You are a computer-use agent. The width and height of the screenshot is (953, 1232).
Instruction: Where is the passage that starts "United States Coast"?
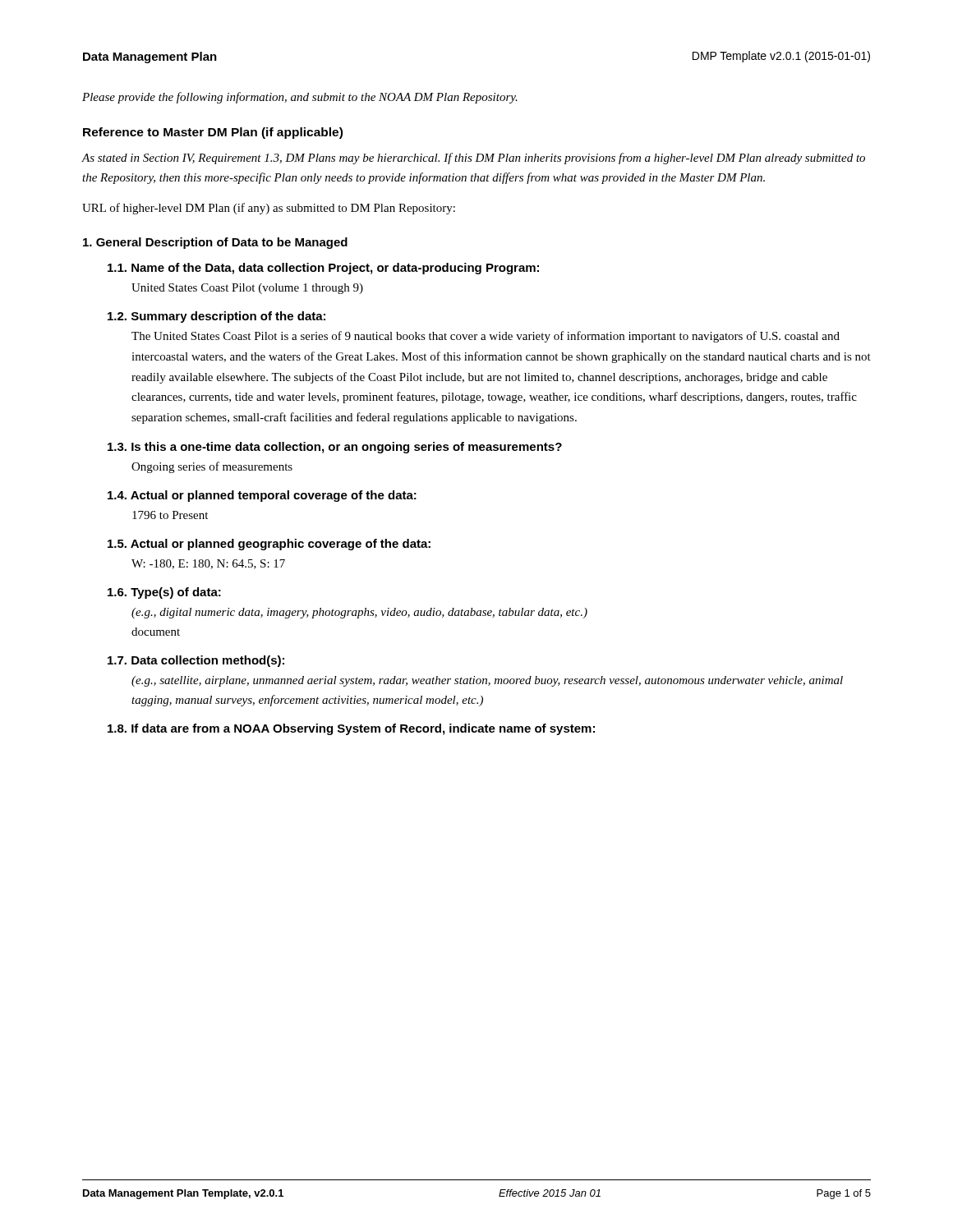247,287
